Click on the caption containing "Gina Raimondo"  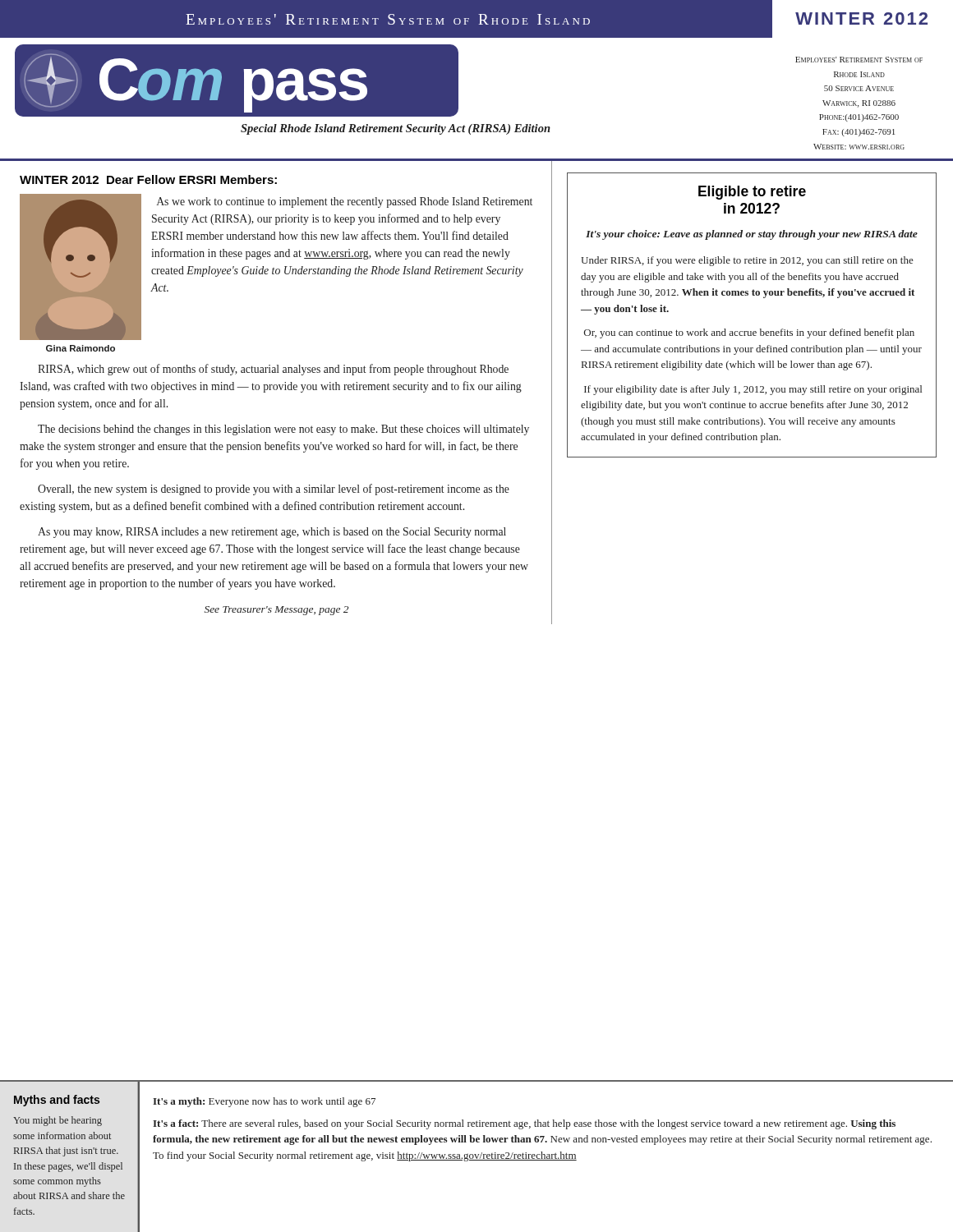pyautogui.click(x=80, y=348)
